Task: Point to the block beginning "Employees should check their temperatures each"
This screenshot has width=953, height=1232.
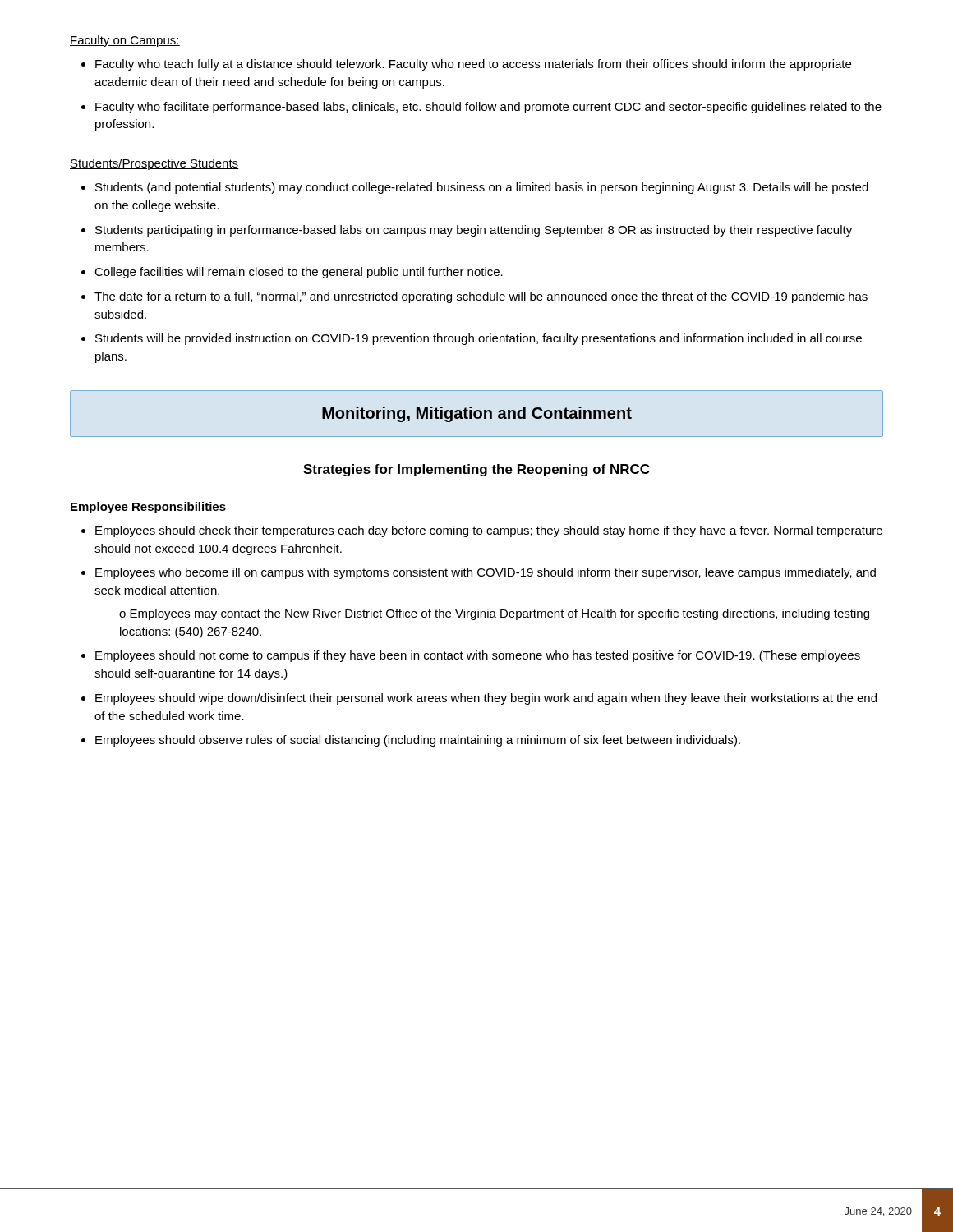Action: click(489, 539)
